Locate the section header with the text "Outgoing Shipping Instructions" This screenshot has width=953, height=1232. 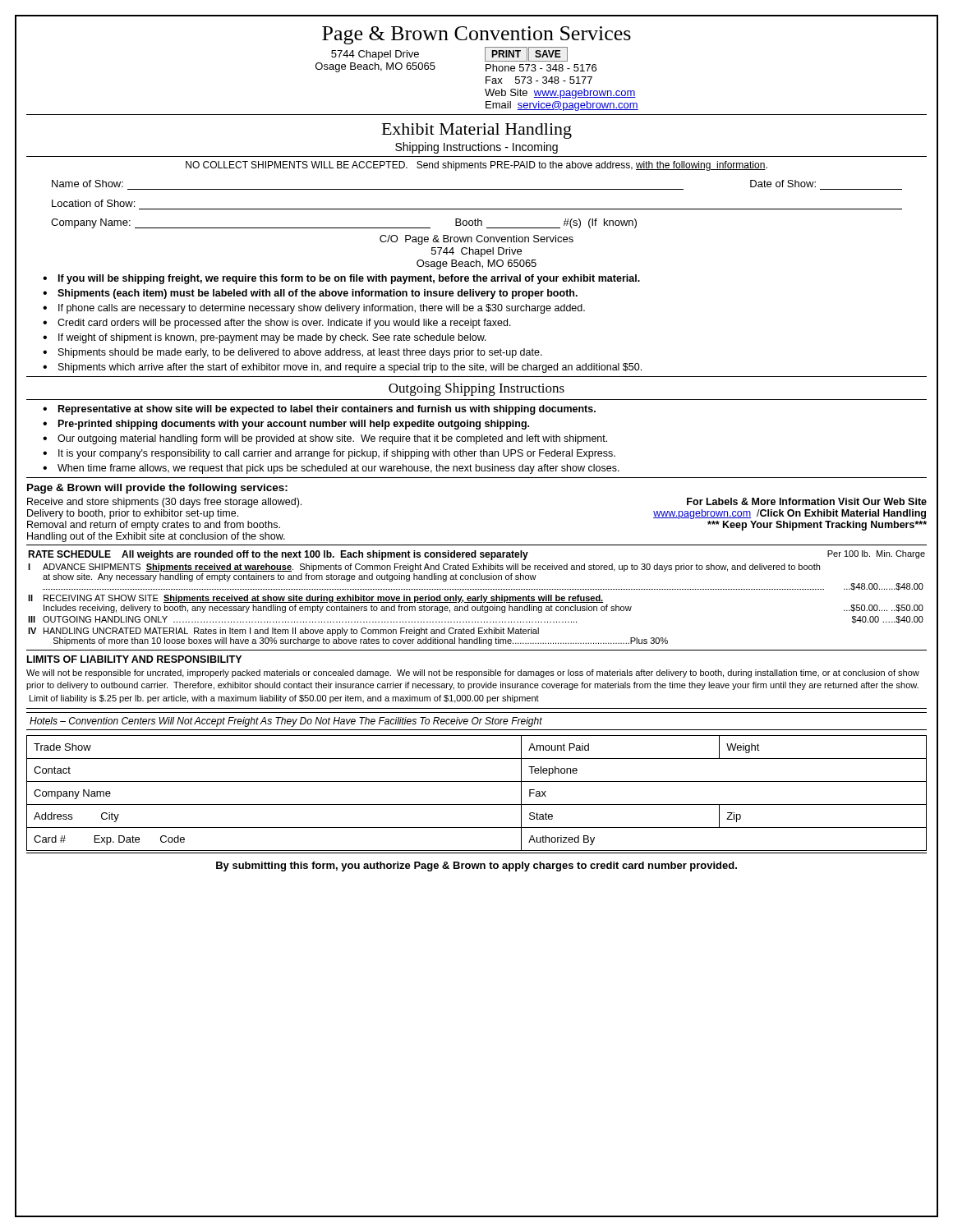(x=476, y=388)
